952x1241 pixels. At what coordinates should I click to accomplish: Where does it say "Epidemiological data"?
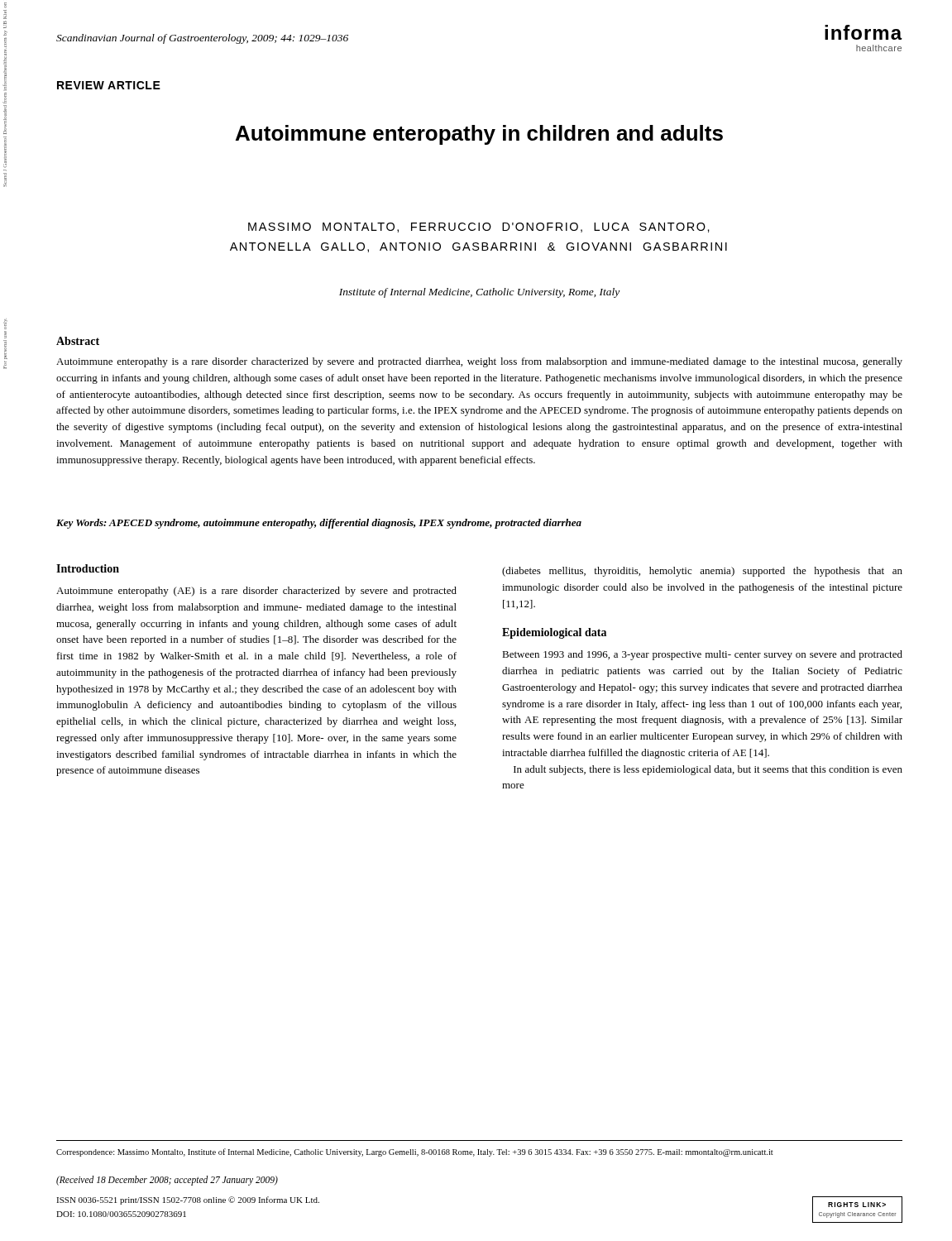pyautogui.click(x=554, y=633)
